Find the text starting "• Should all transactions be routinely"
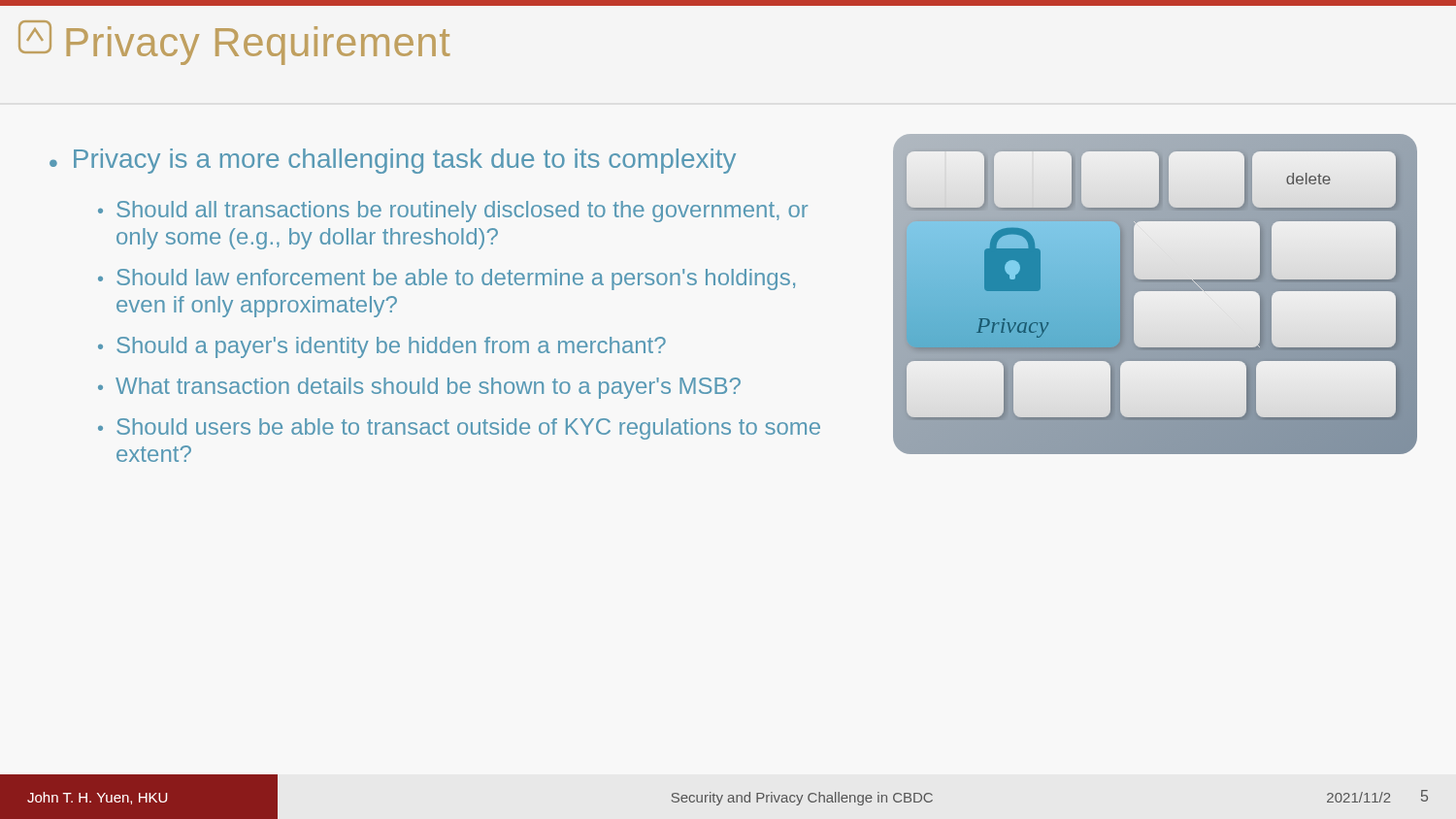 471,223
